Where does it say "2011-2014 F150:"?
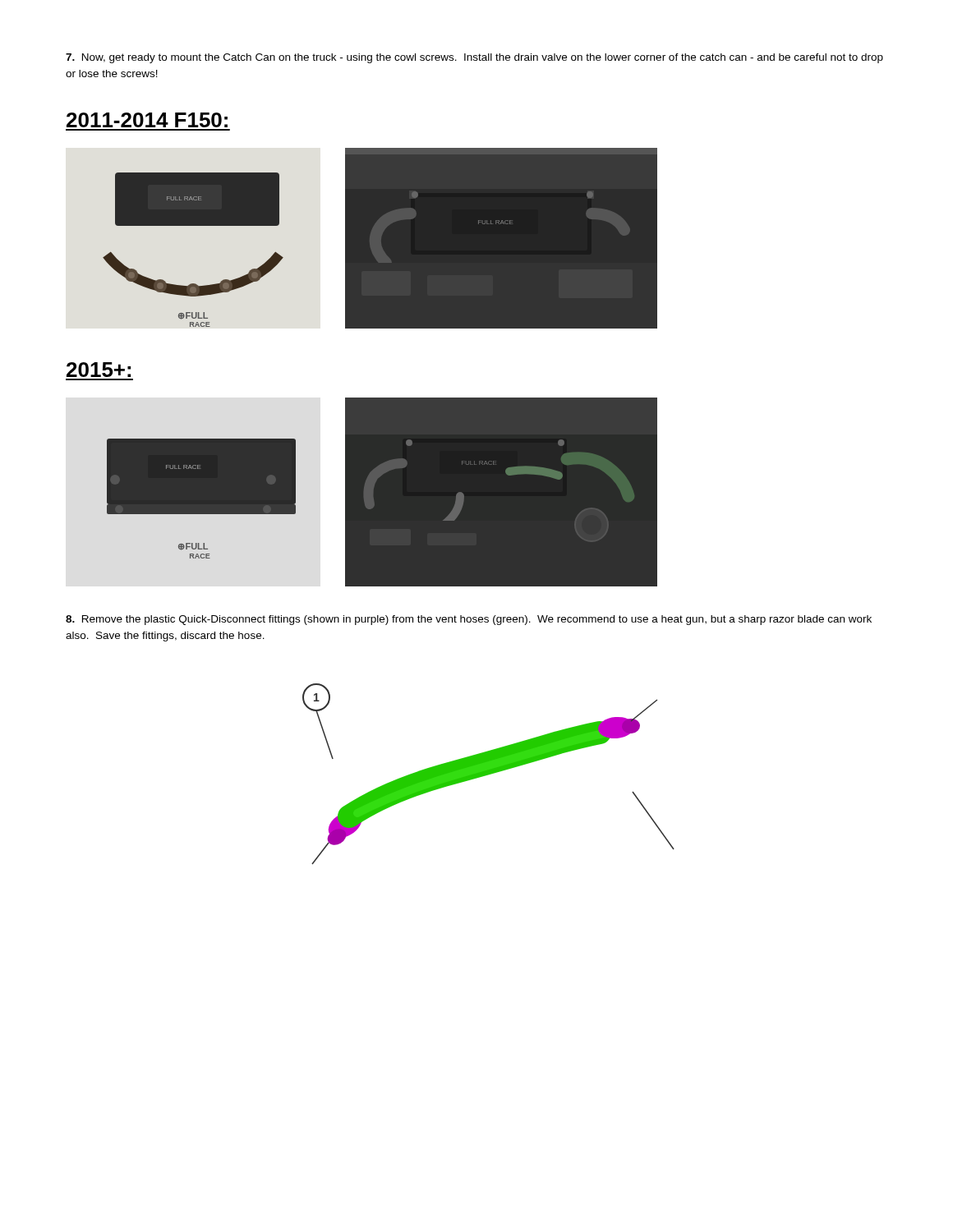 coord(148,120)
